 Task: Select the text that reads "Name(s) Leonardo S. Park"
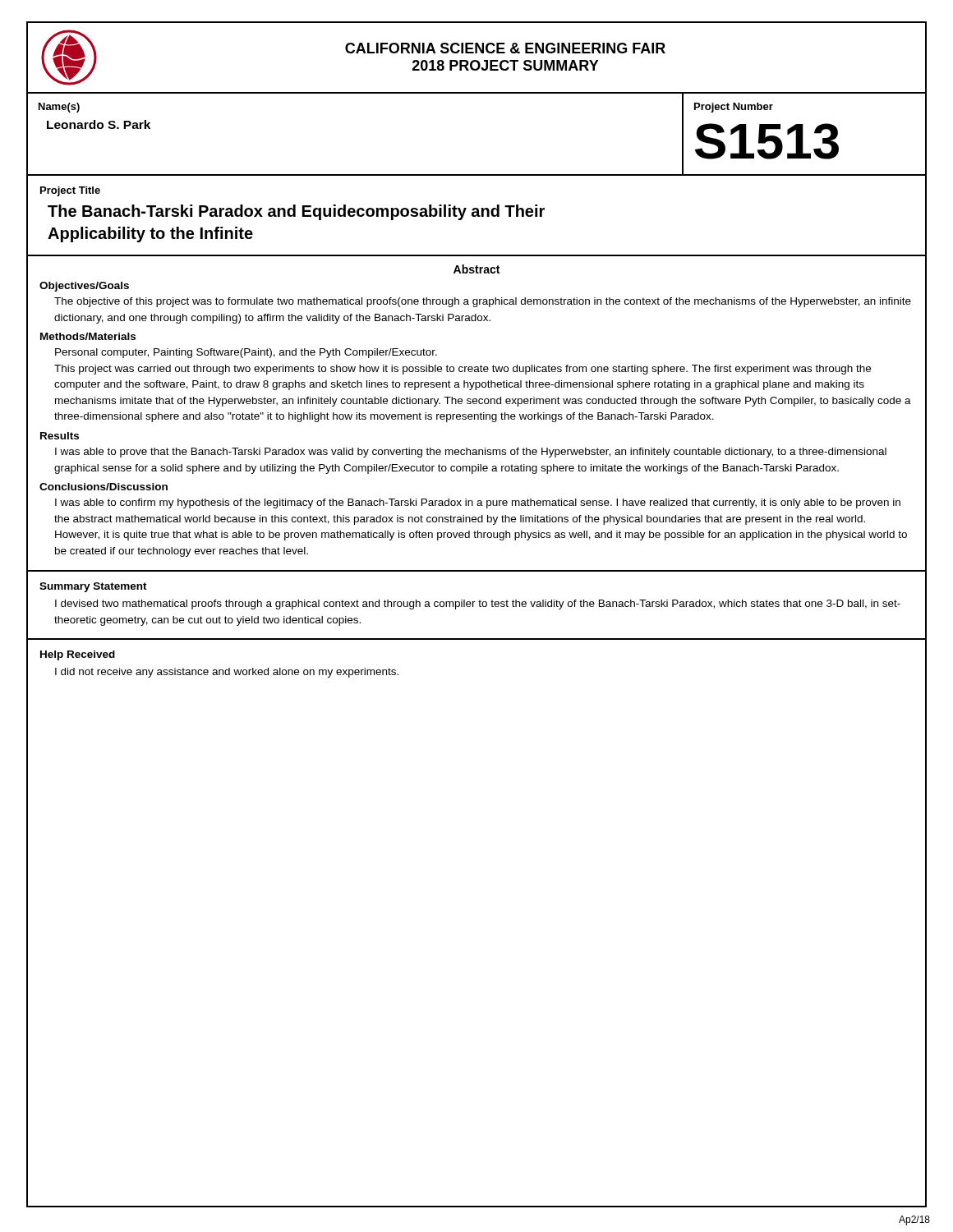click(59, 108)
